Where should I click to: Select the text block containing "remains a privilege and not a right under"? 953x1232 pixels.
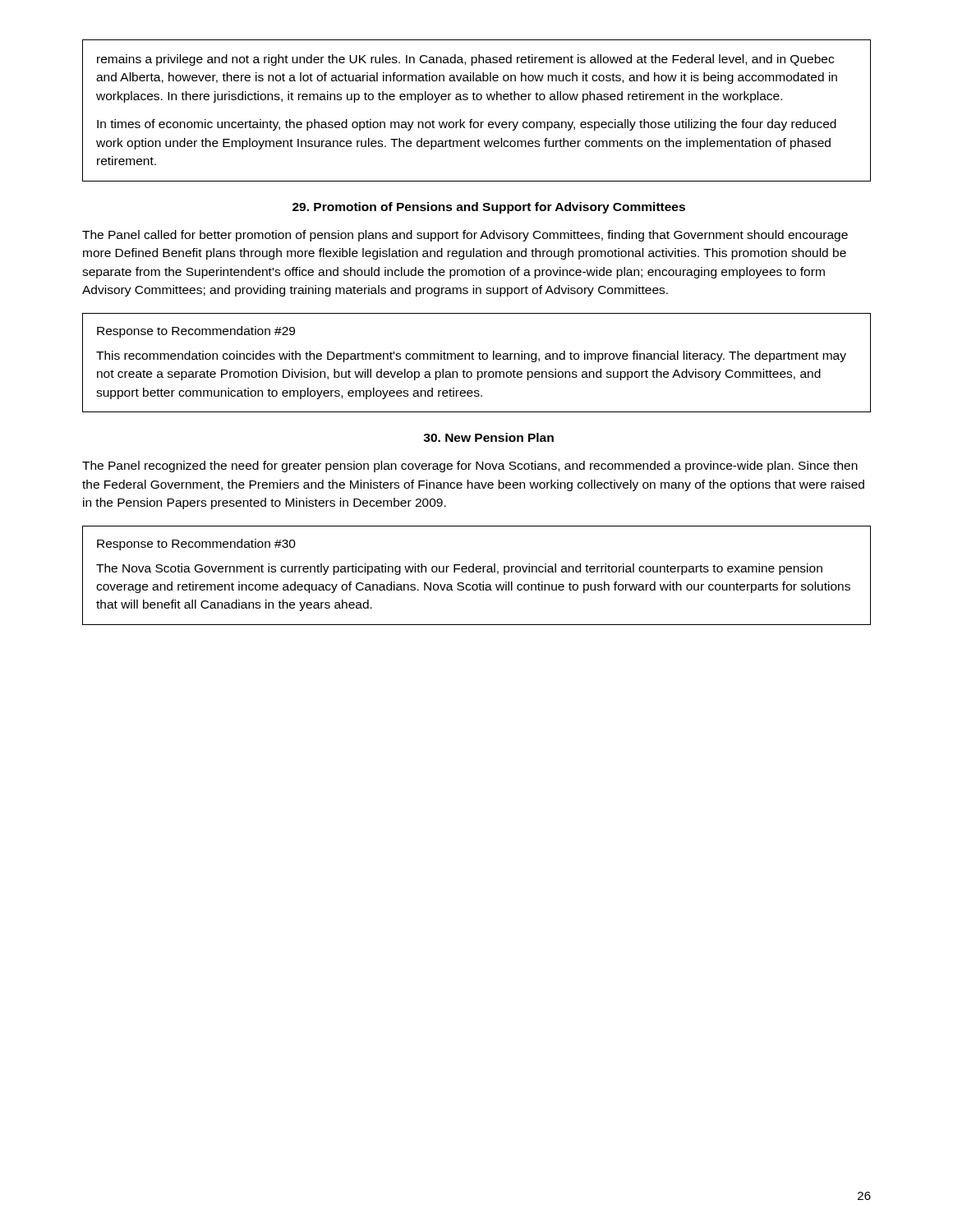click(476, 110)
